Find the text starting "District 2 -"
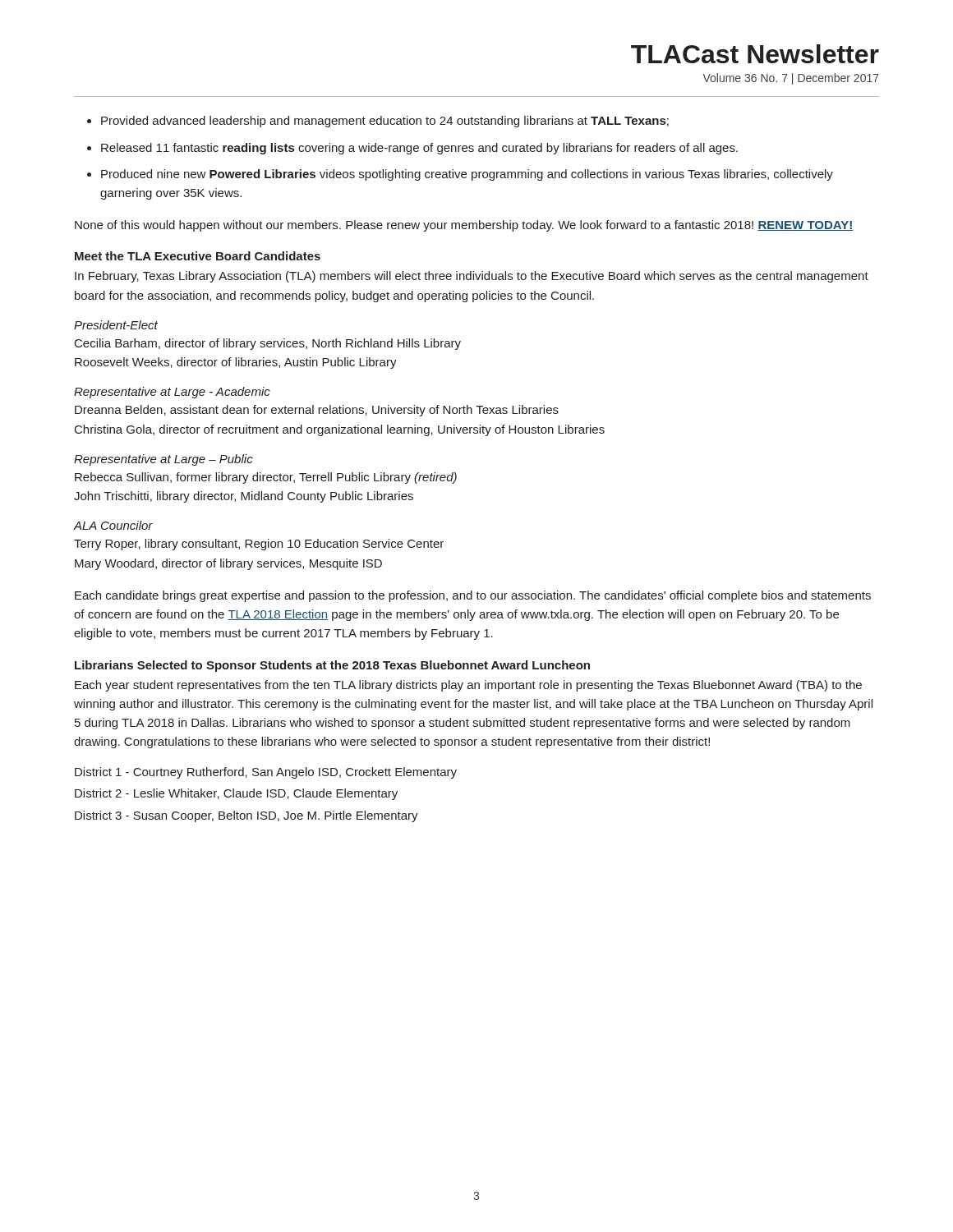This screenshot has height=1232, width=953. click(236, 793)
